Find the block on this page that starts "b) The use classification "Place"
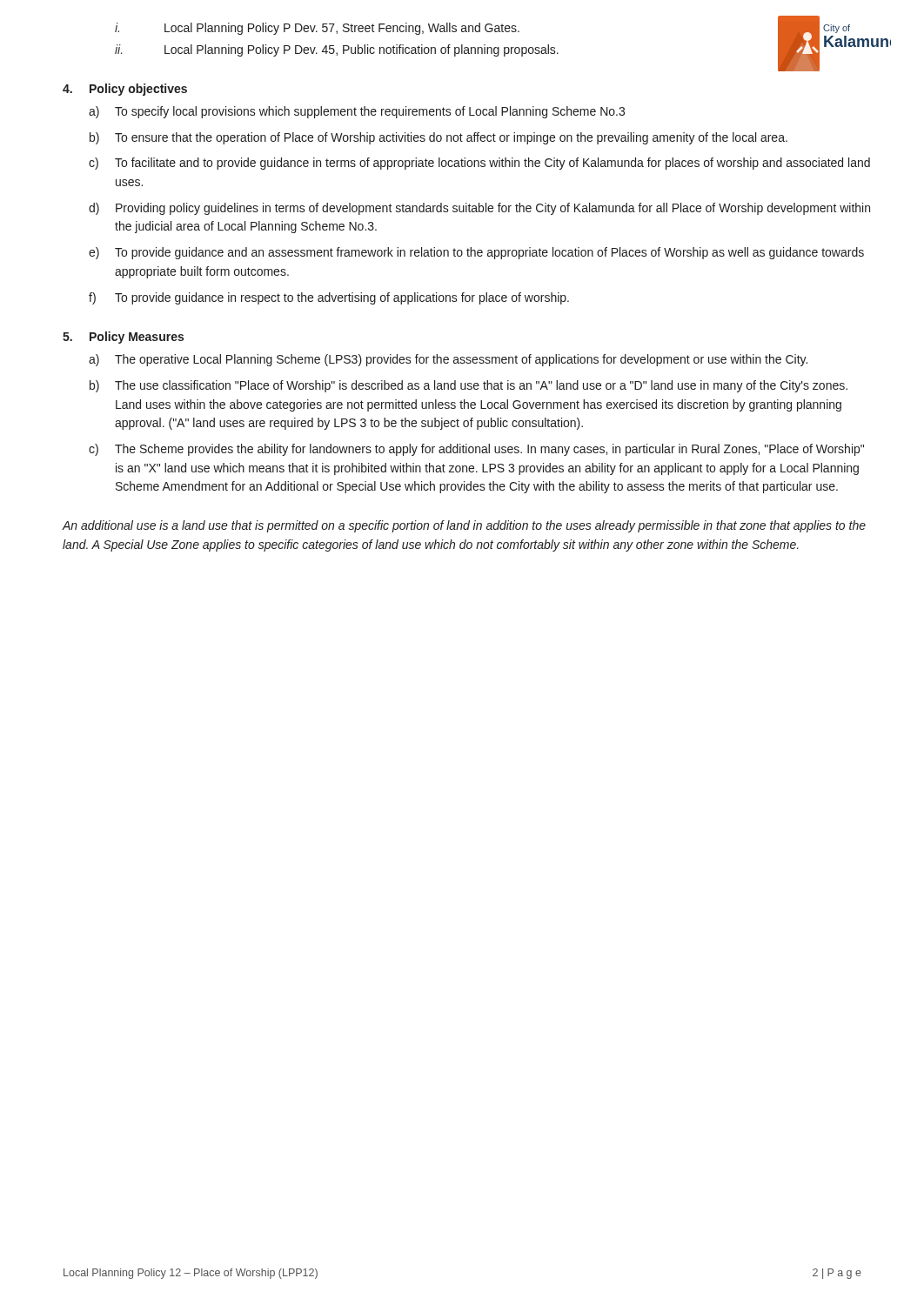The height and width of the screenshot is (1305, 924). (480, 405)
